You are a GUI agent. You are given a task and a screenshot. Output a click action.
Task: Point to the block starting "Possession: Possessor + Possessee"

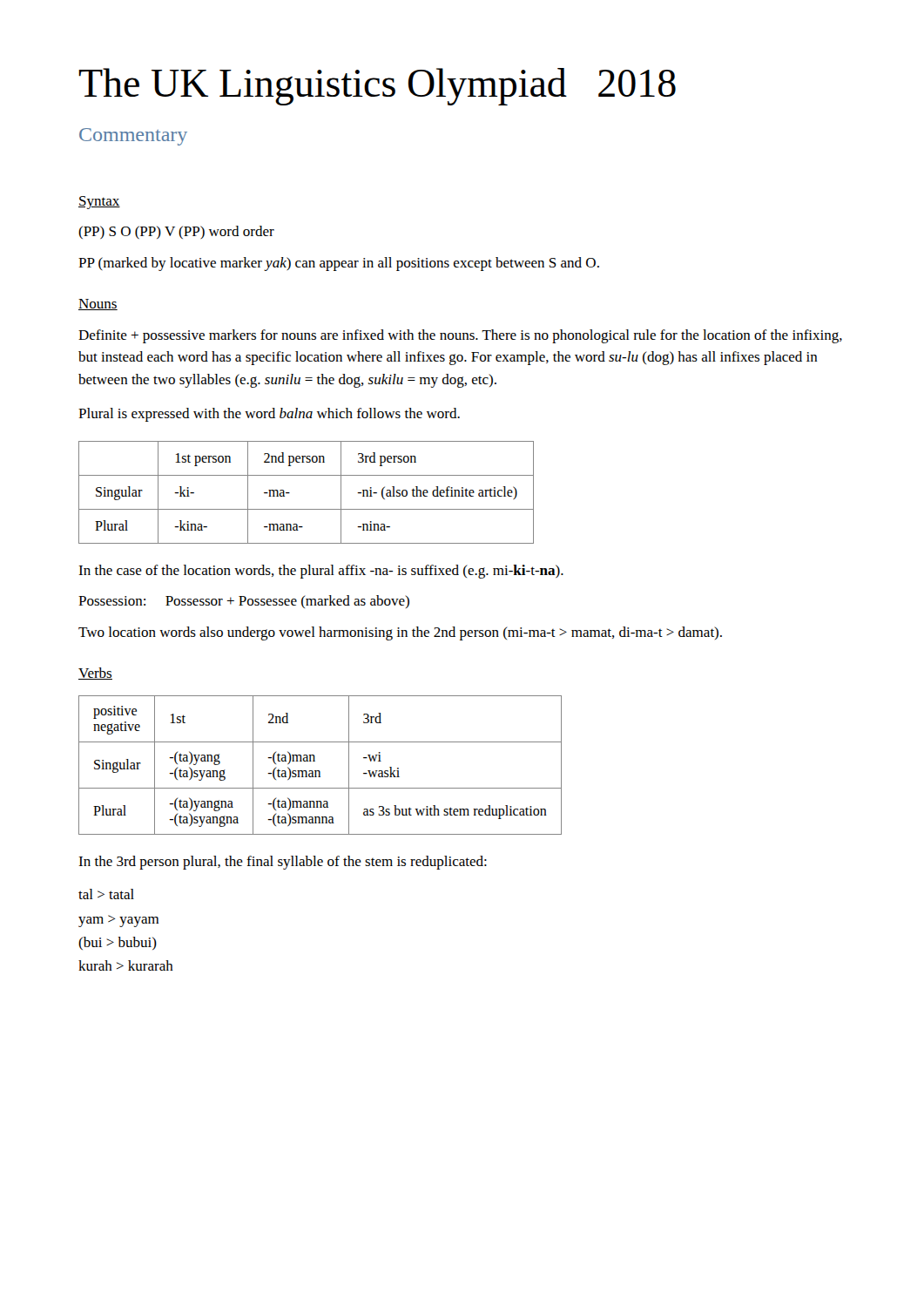[x=244, y=601]
